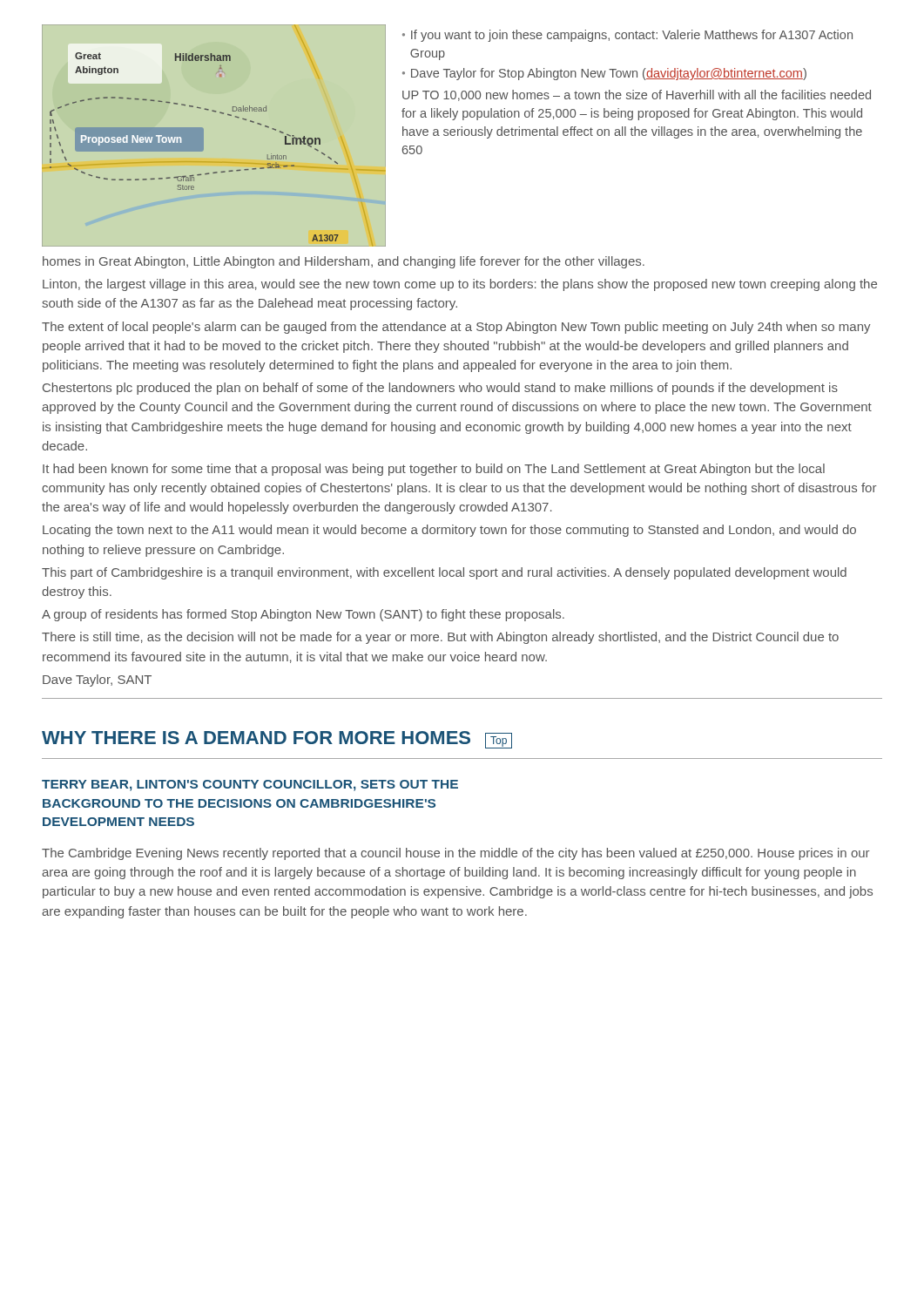Find the block on this page that starts "Linton, the largest village"
924x1307 pixels.
tap(460, 293)
